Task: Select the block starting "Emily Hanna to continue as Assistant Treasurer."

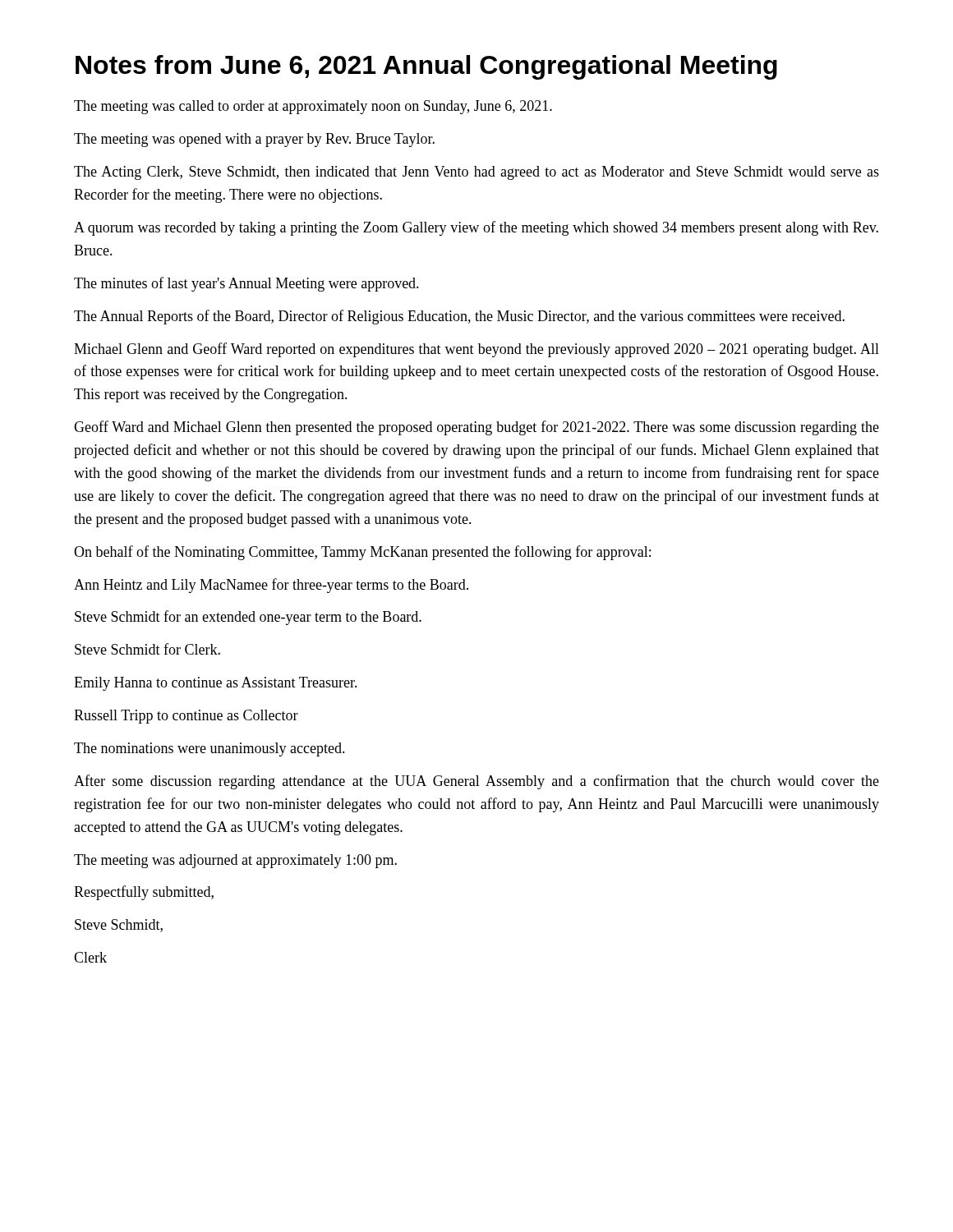Action: click(x=216, y=684)
